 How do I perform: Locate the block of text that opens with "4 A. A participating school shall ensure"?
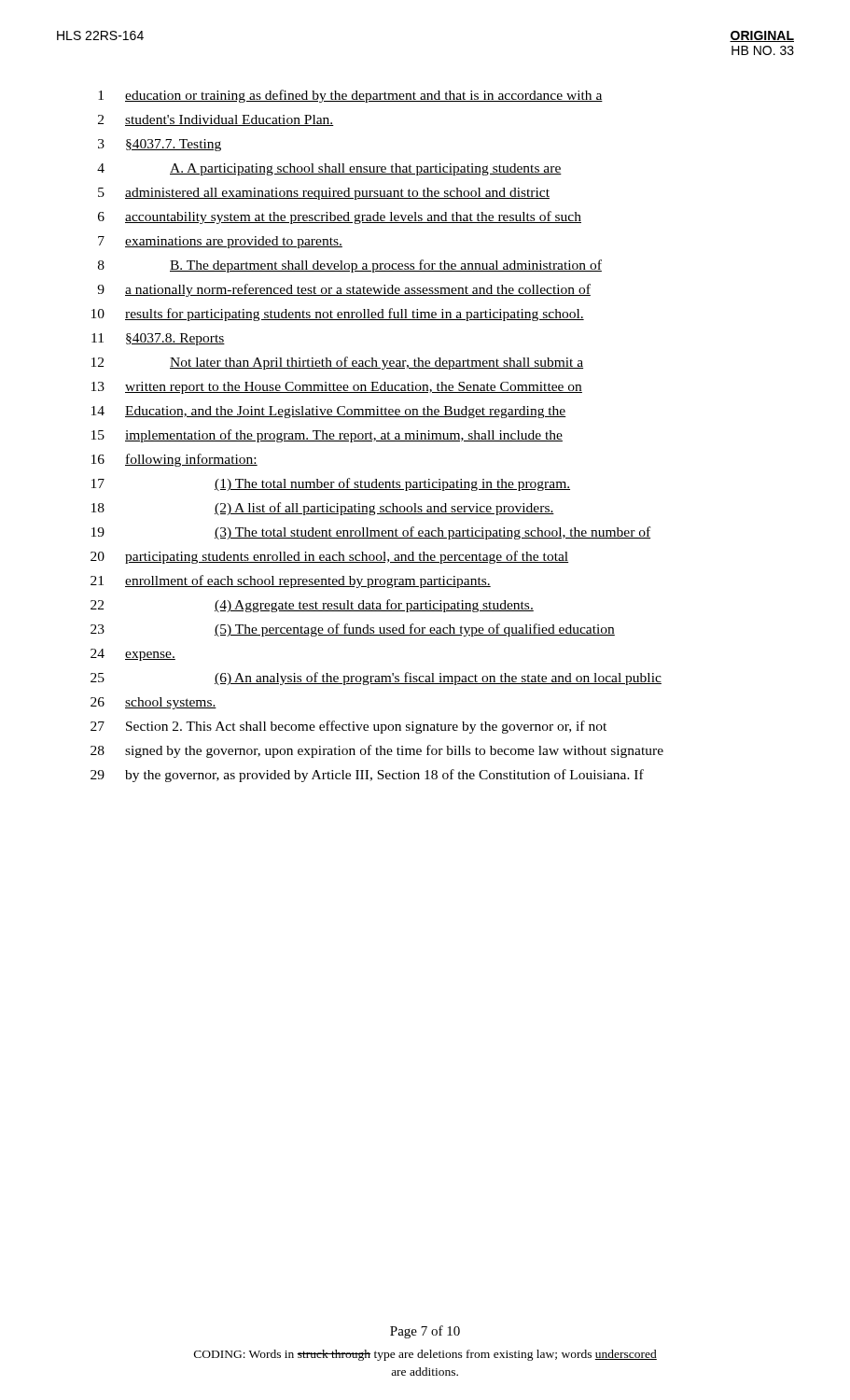pos(425,168)
